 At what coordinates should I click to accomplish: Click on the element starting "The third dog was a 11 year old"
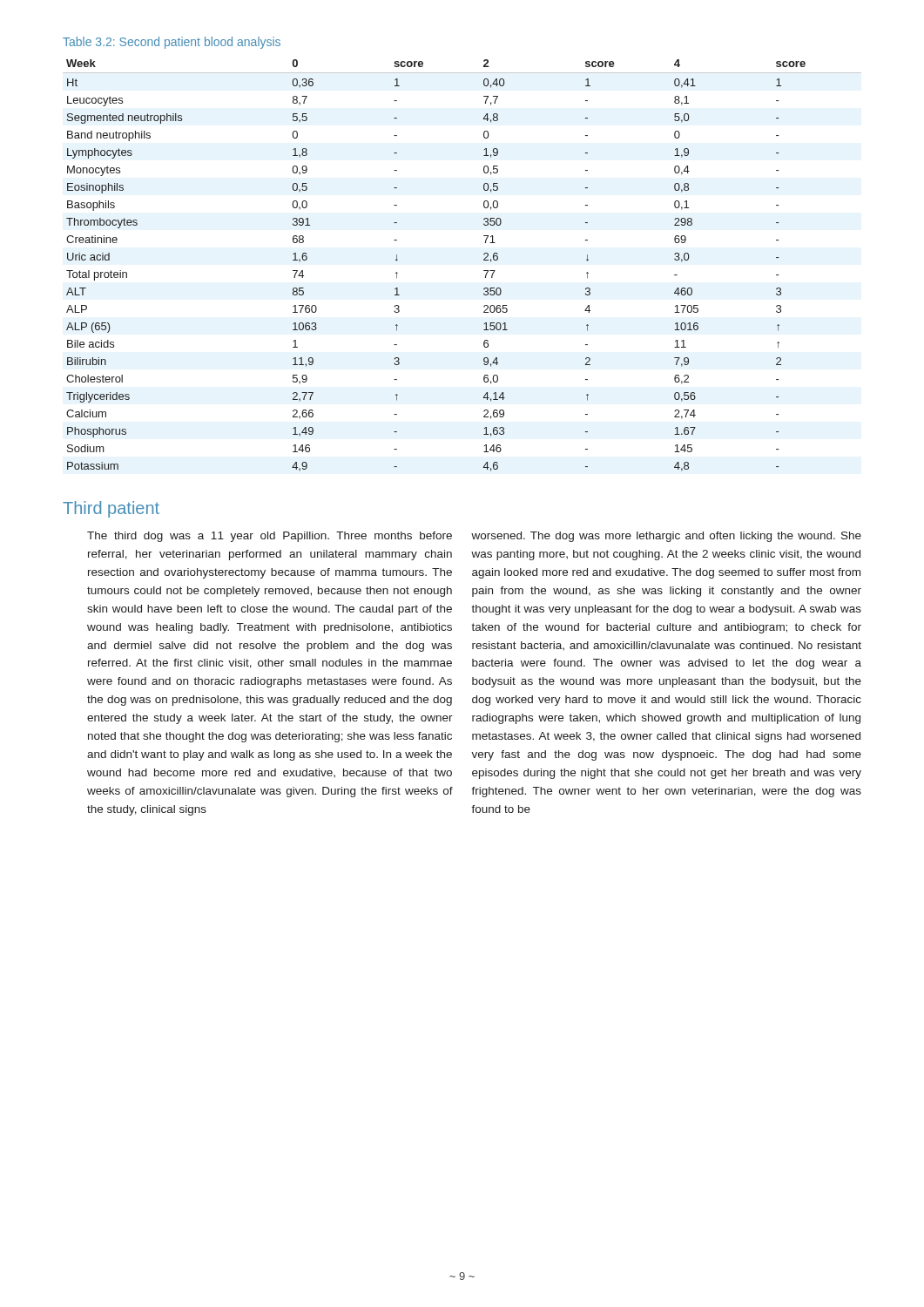(270, 673)
